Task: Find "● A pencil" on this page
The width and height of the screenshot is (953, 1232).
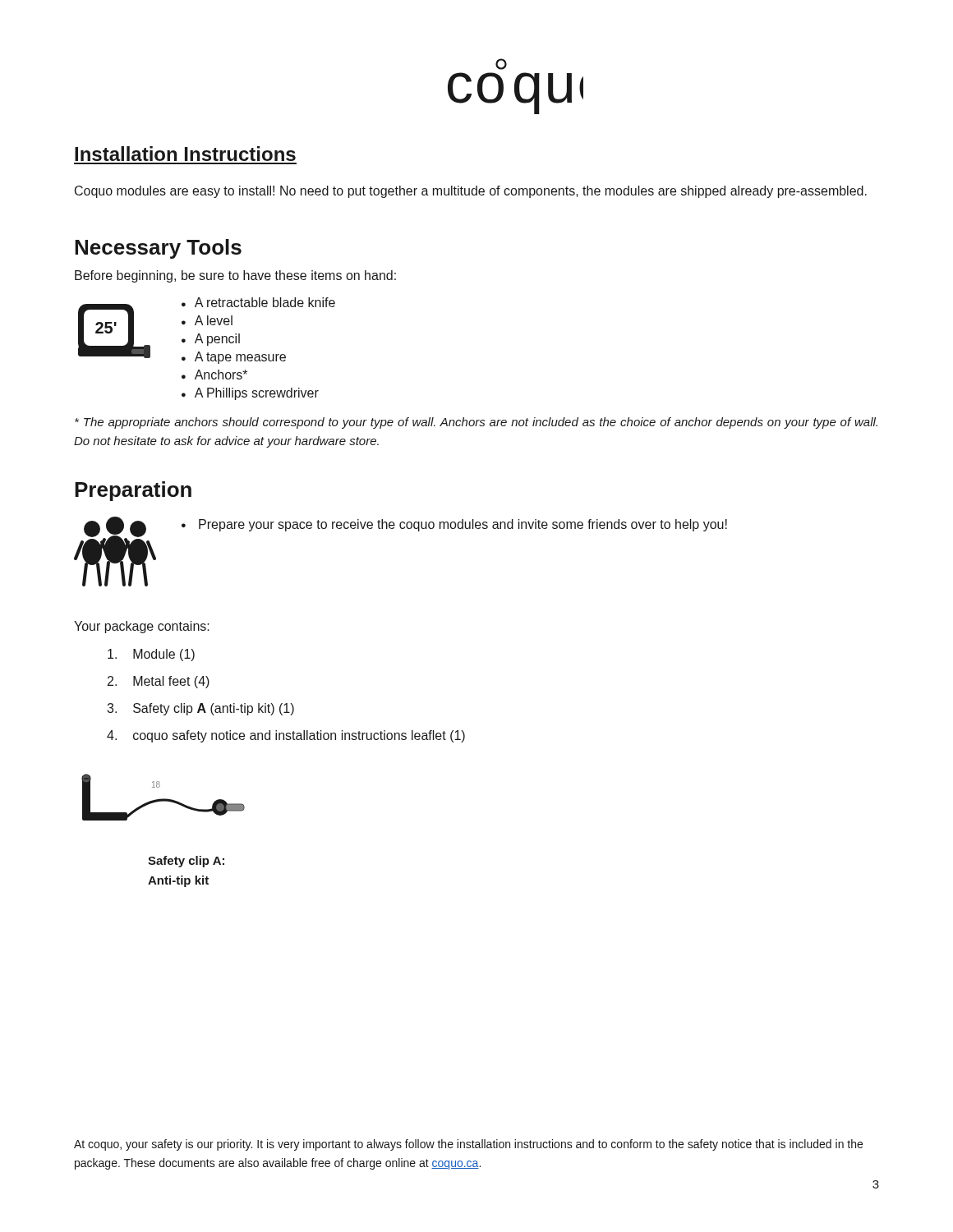Action: 211,340
